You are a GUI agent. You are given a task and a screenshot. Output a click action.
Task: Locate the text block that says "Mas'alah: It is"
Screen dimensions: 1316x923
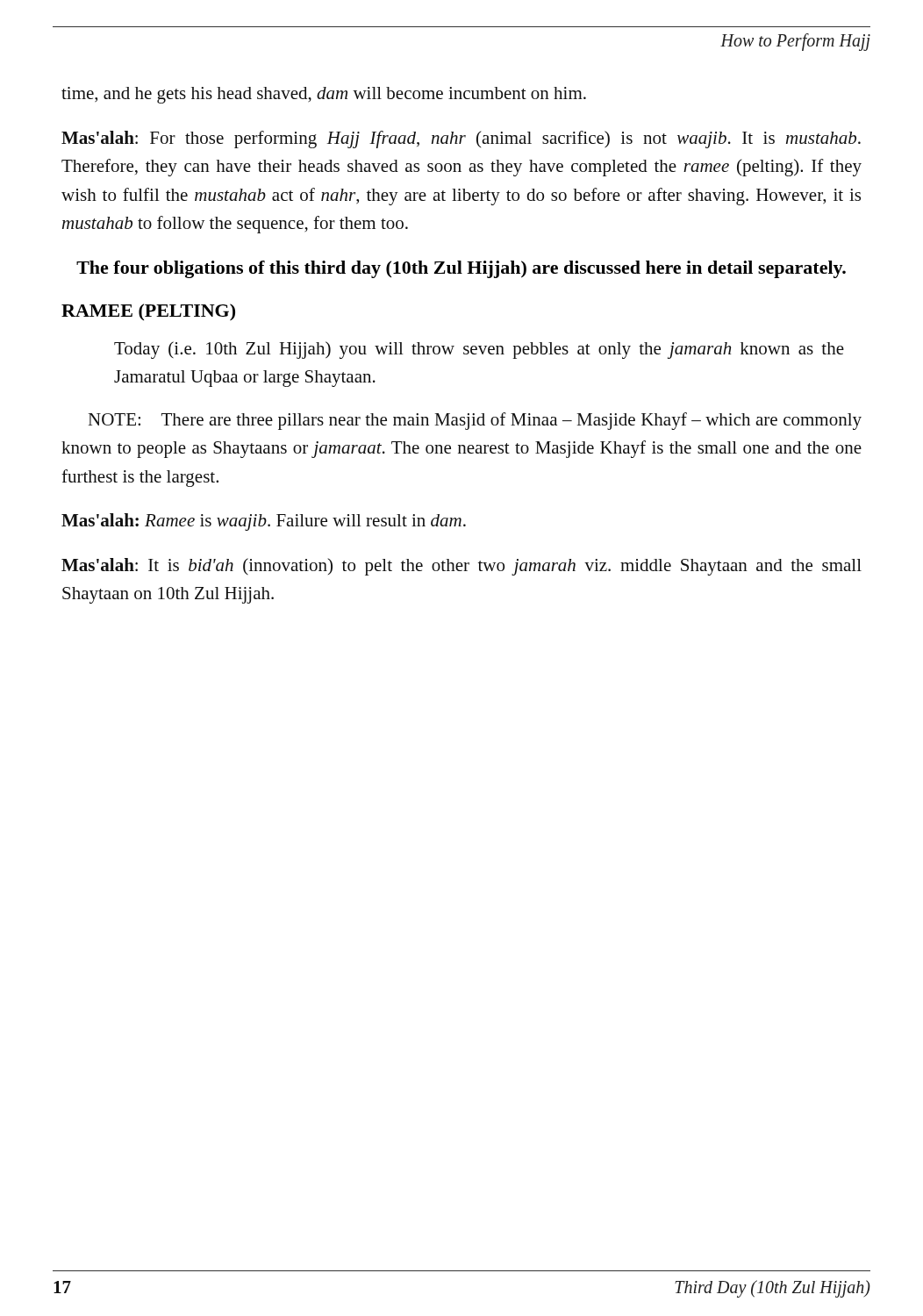(462, 579)
